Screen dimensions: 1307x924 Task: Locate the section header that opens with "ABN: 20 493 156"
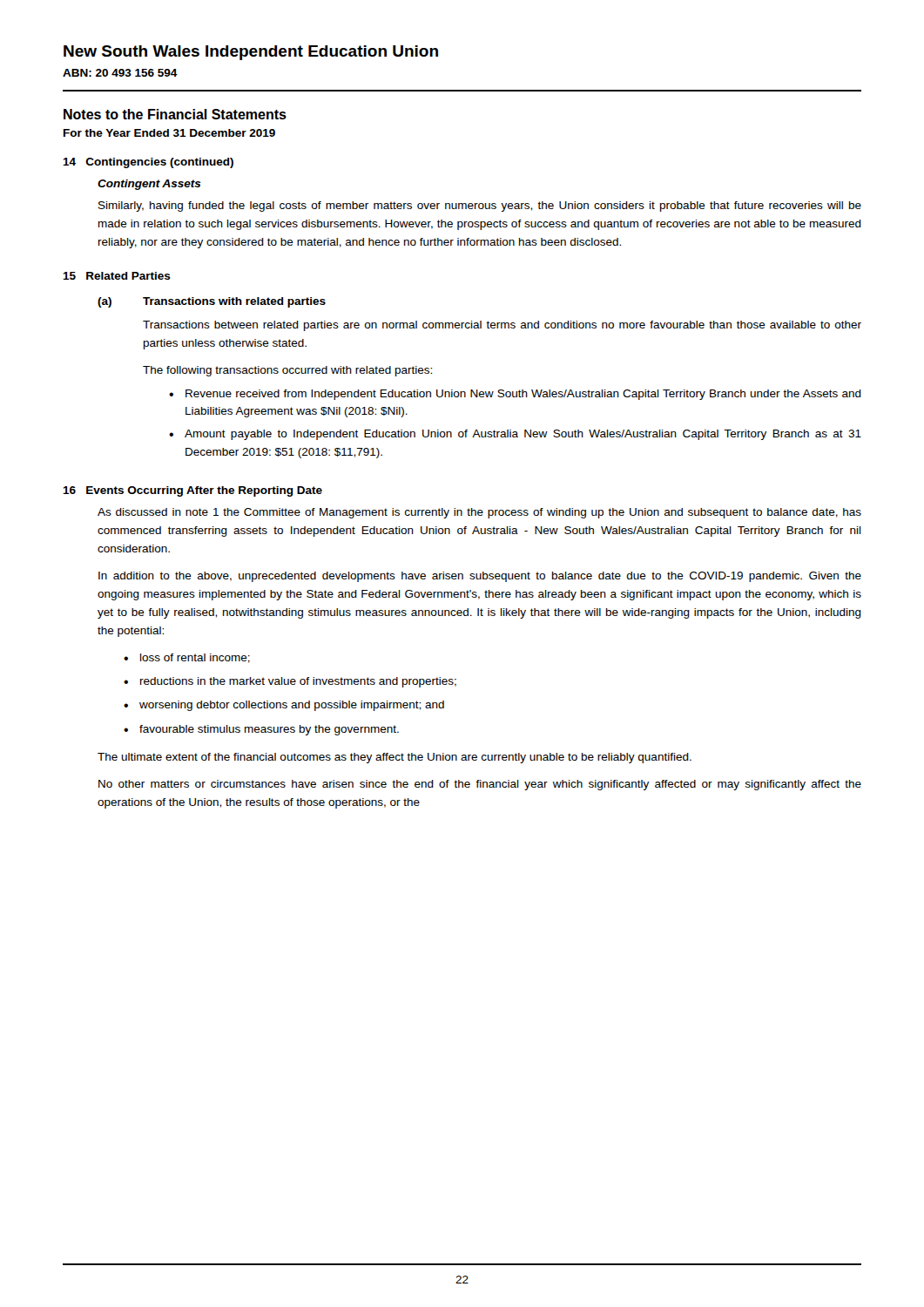click(x=120, y=73)
